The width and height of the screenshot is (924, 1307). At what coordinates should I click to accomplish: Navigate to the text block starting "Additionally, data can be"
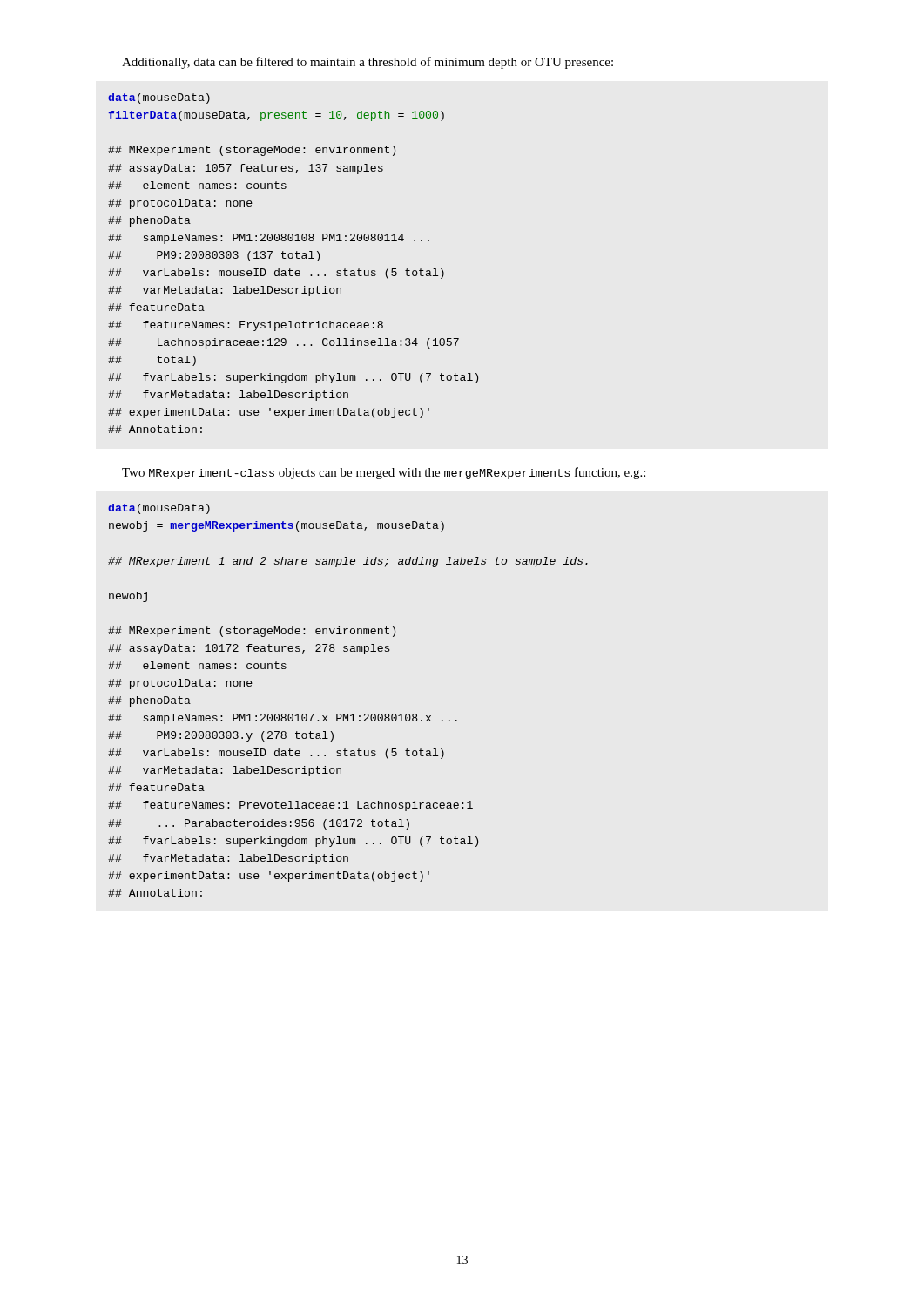pos(368,62)
